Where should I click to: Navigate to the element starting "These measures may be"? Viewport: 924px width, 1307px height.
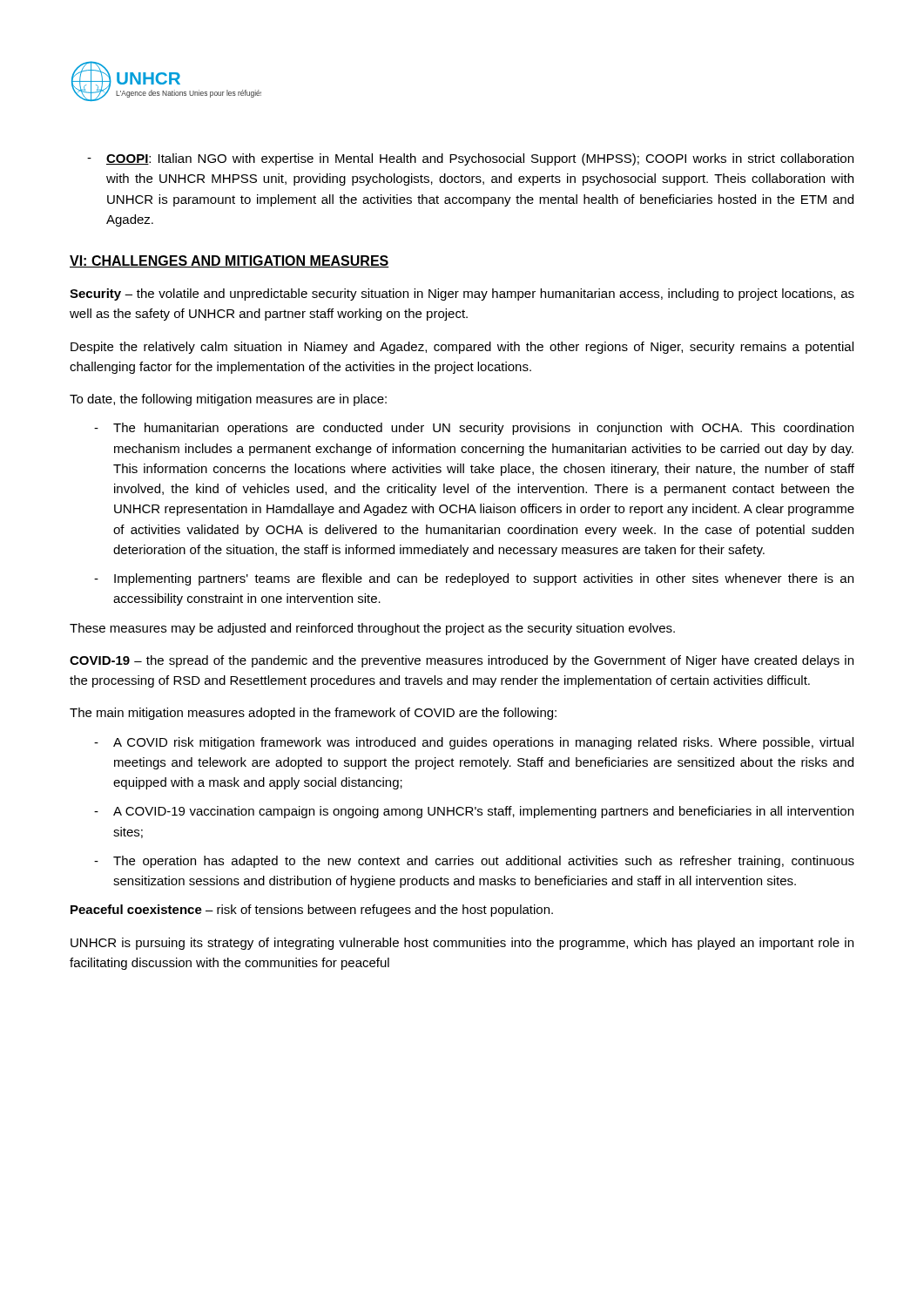pyautogui.click(x=373, y=627)
